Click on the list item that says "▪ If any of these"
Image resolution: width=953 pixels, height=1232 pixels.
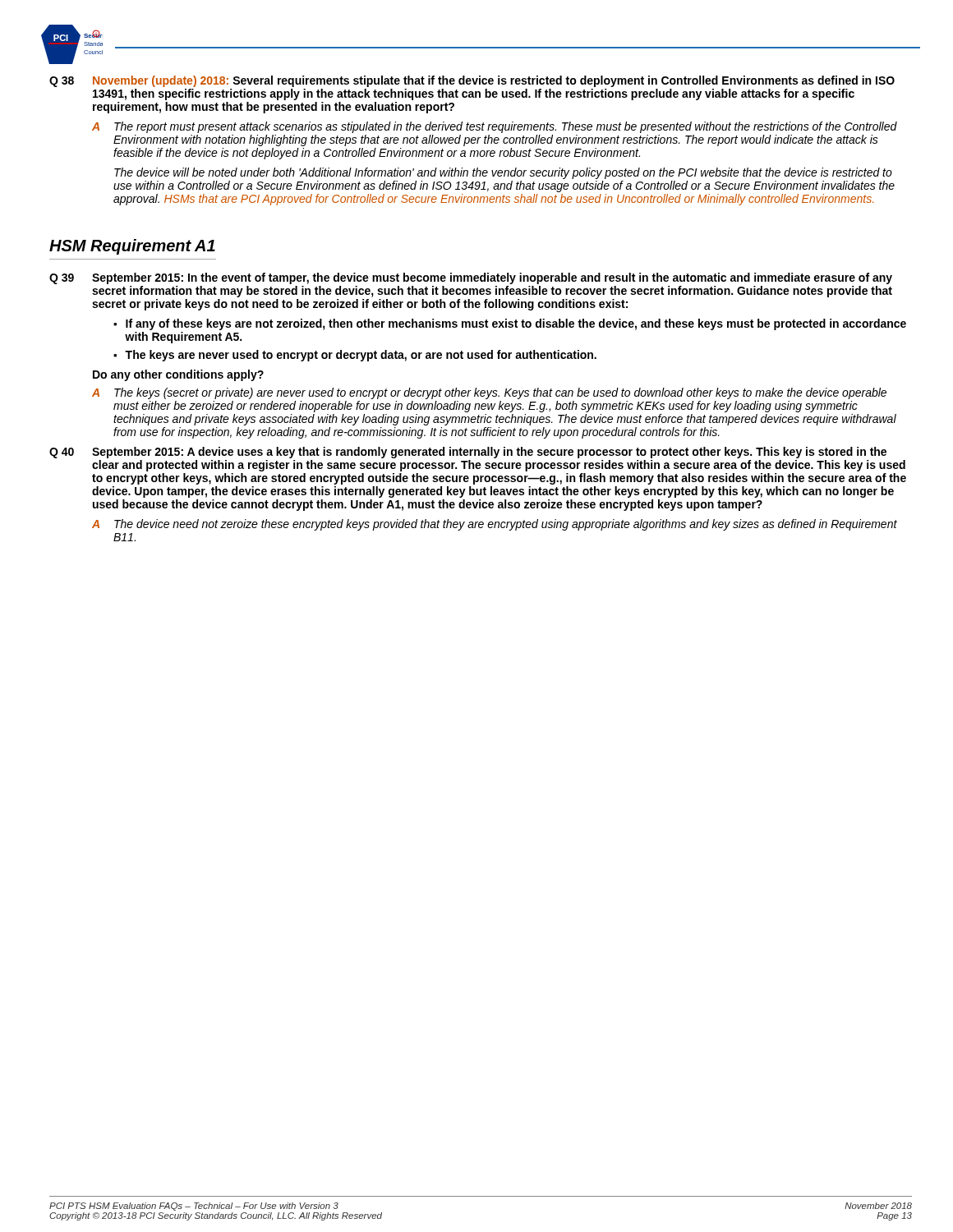point(513,330)
